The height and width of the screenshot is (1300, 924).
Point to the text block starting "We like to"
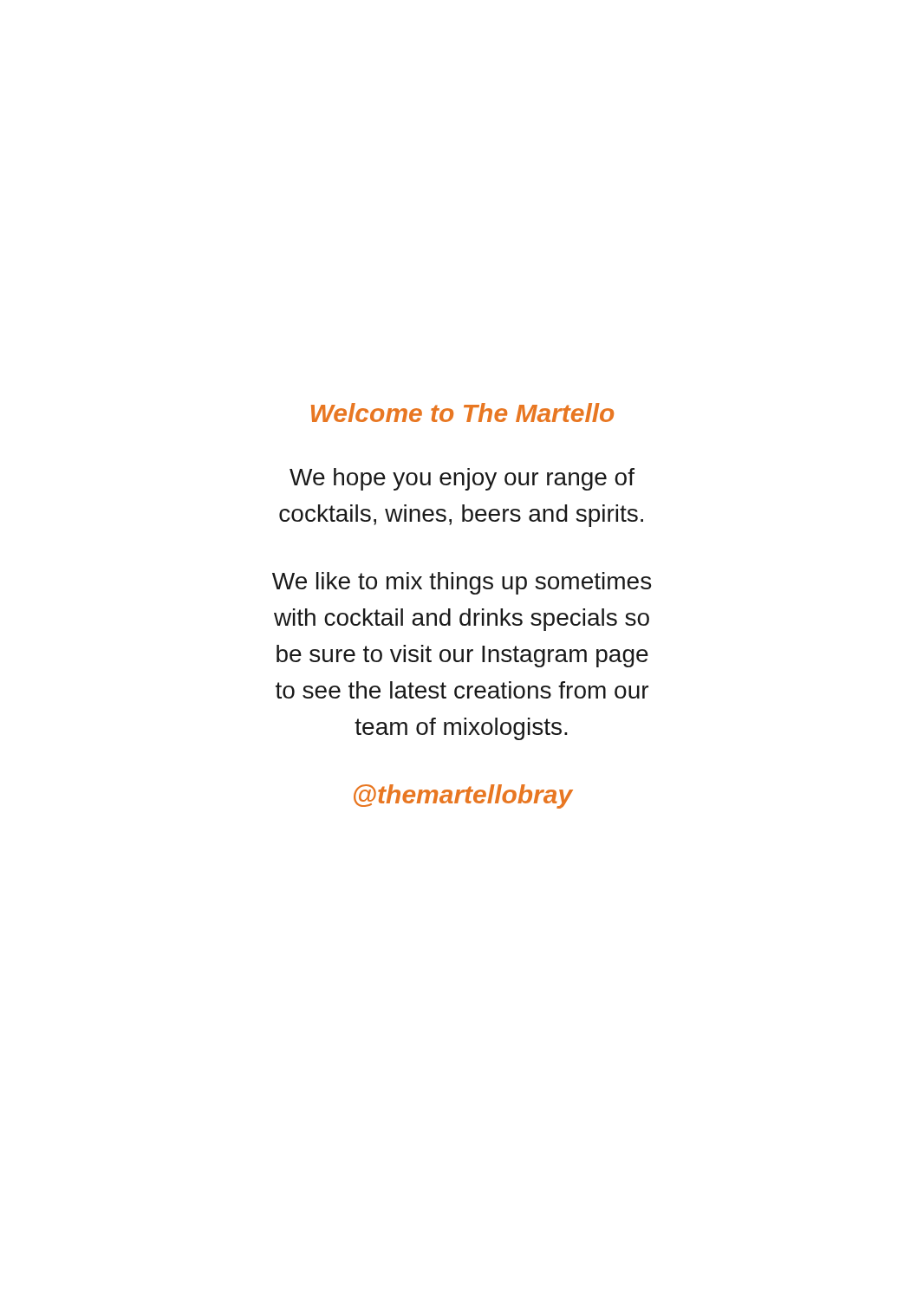coord(462,654)
